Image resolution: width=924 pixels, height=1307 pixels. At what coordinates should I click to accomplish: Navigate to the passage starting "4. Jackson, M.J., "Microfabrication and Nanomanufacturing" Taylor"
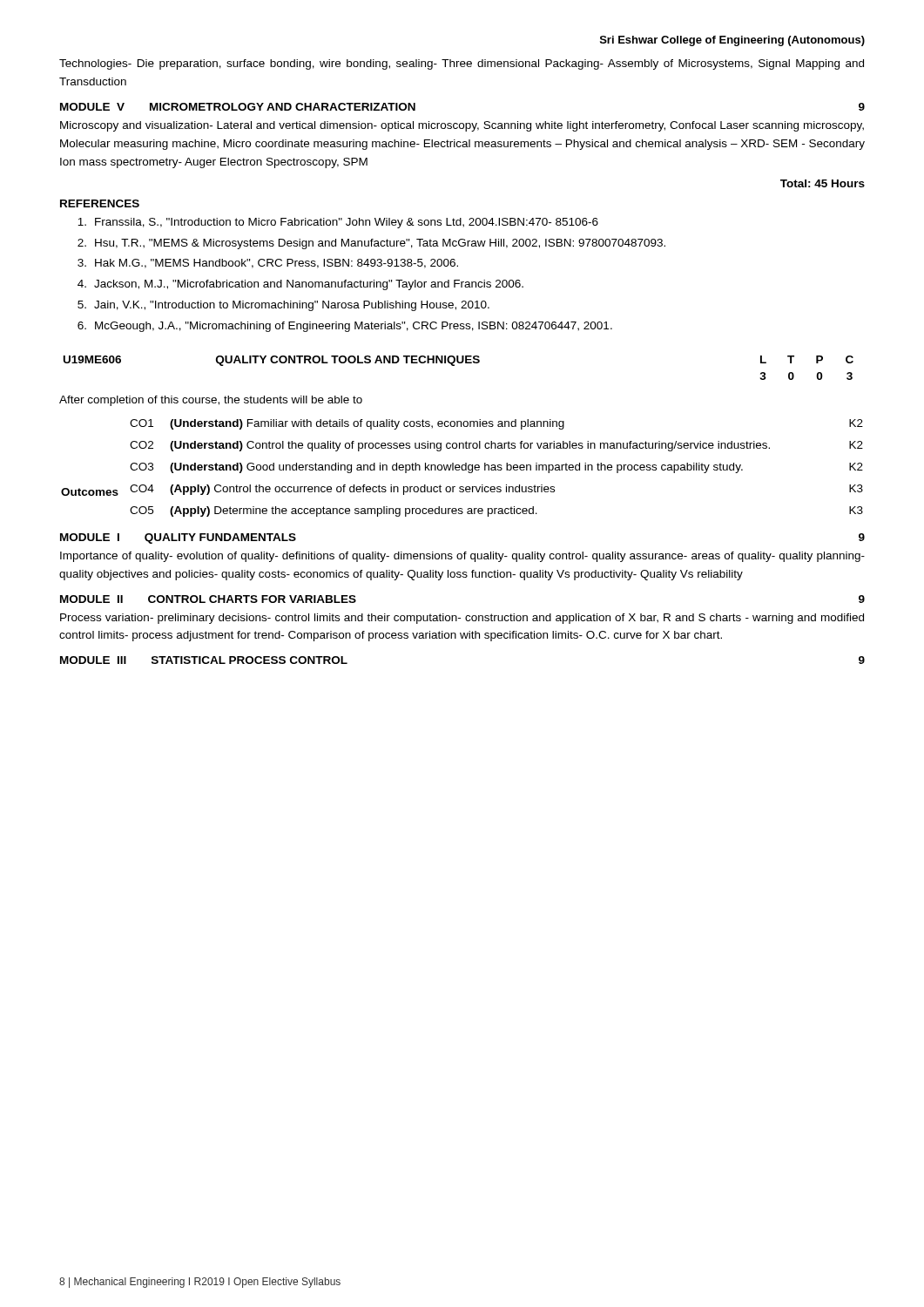coord(462,285)
